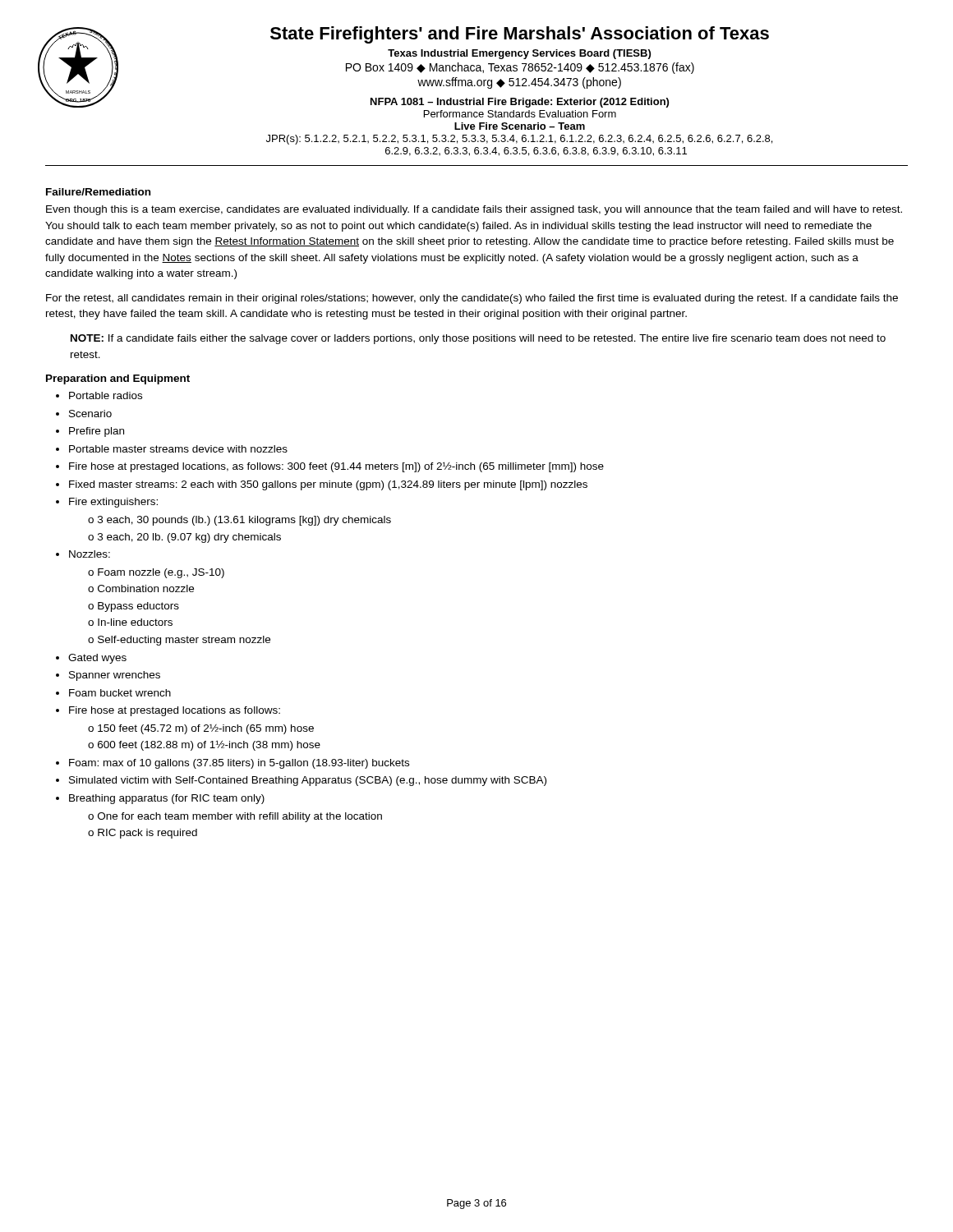Find the region starting "Foam bucket wrench"
This screenshot has height=1232, width=953.
[120, 693]
